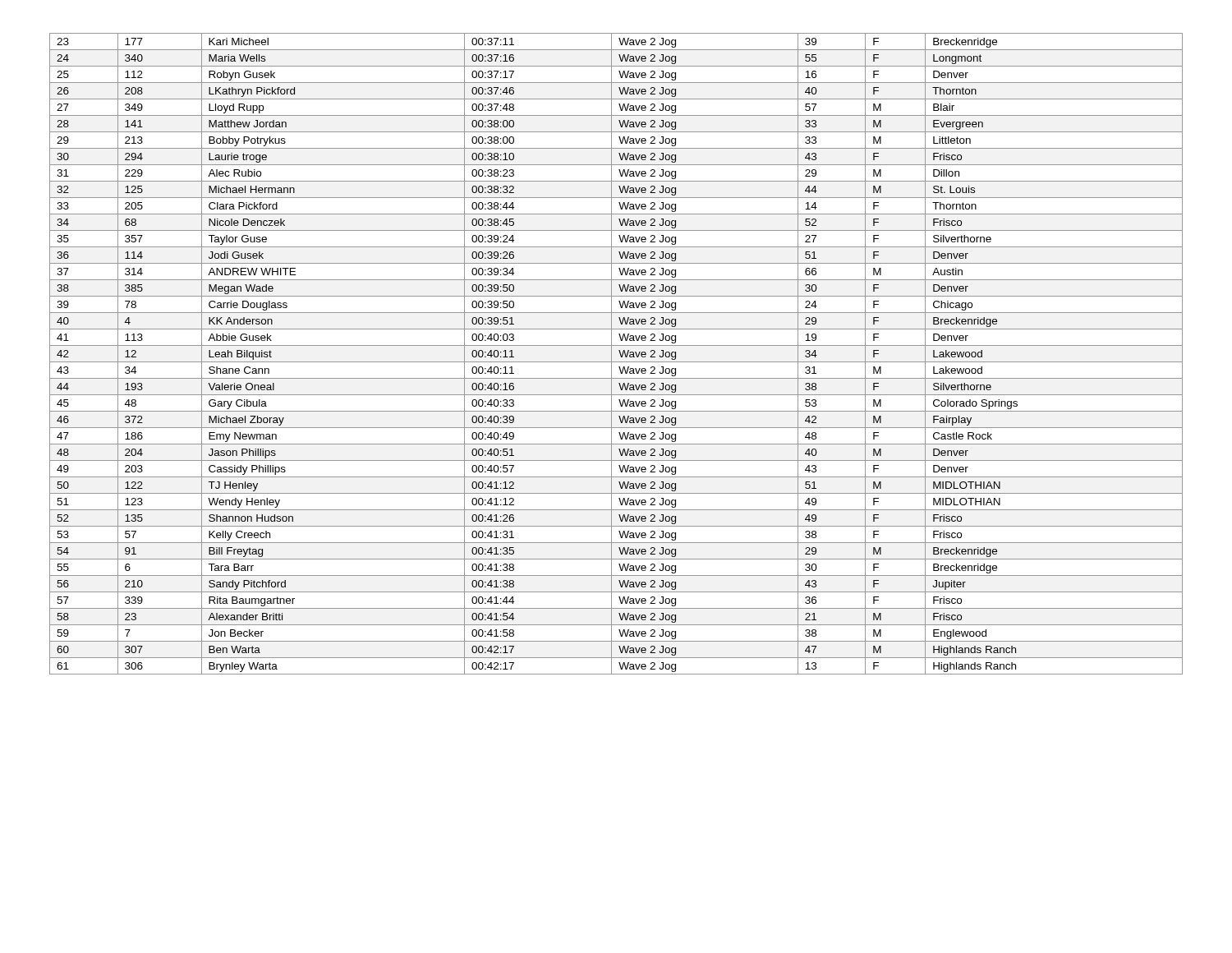This screenshot has width=1232, height=953.
Task: Find the table that mentions "Alec Rubio"
Action: pyautogui.click(x=616, y=354)
